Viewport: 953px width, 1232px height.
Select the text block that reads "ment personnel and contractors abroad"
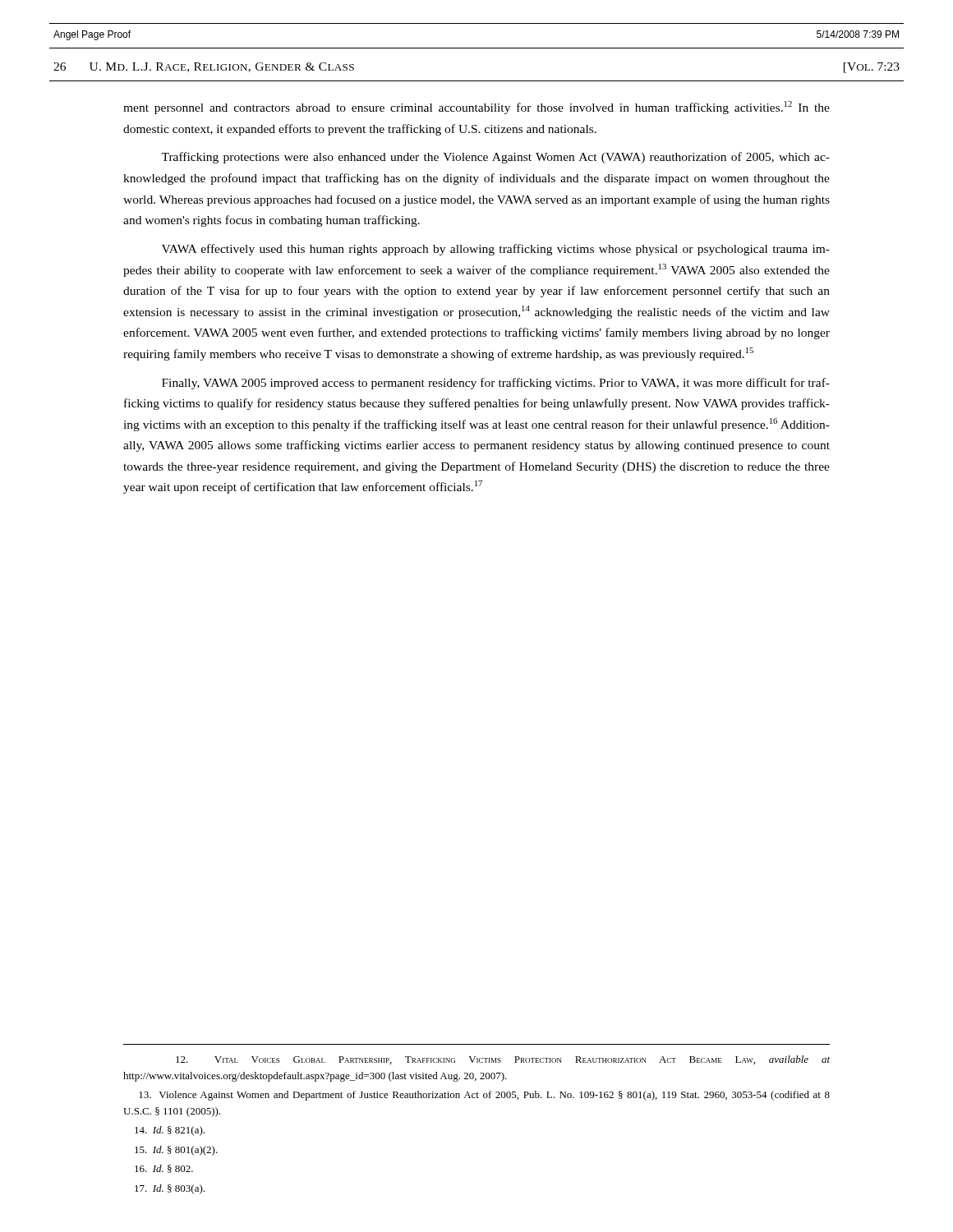pos(476,297)
